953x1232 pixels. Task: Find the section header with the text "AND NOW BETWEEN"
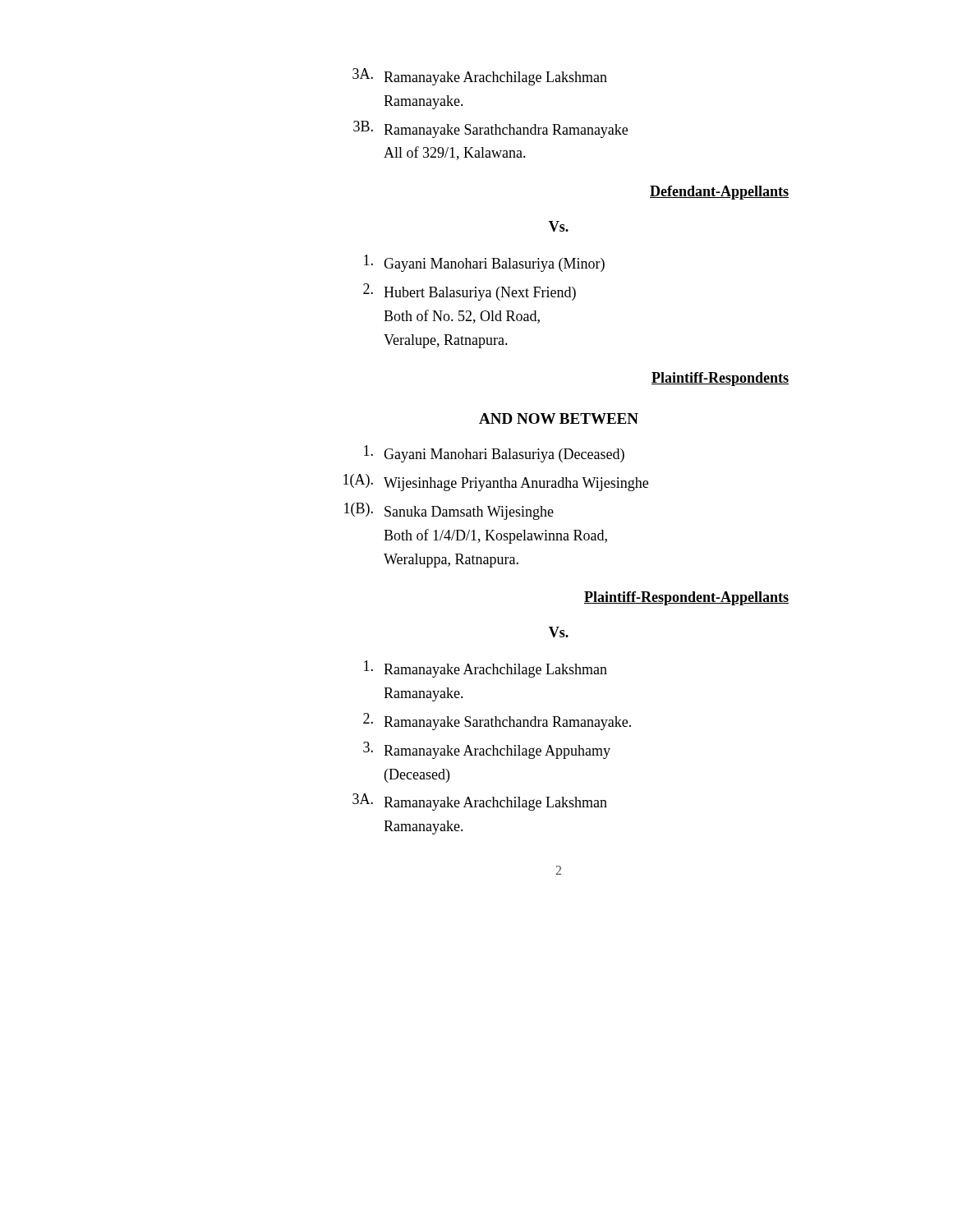click(x=559, y=419)
